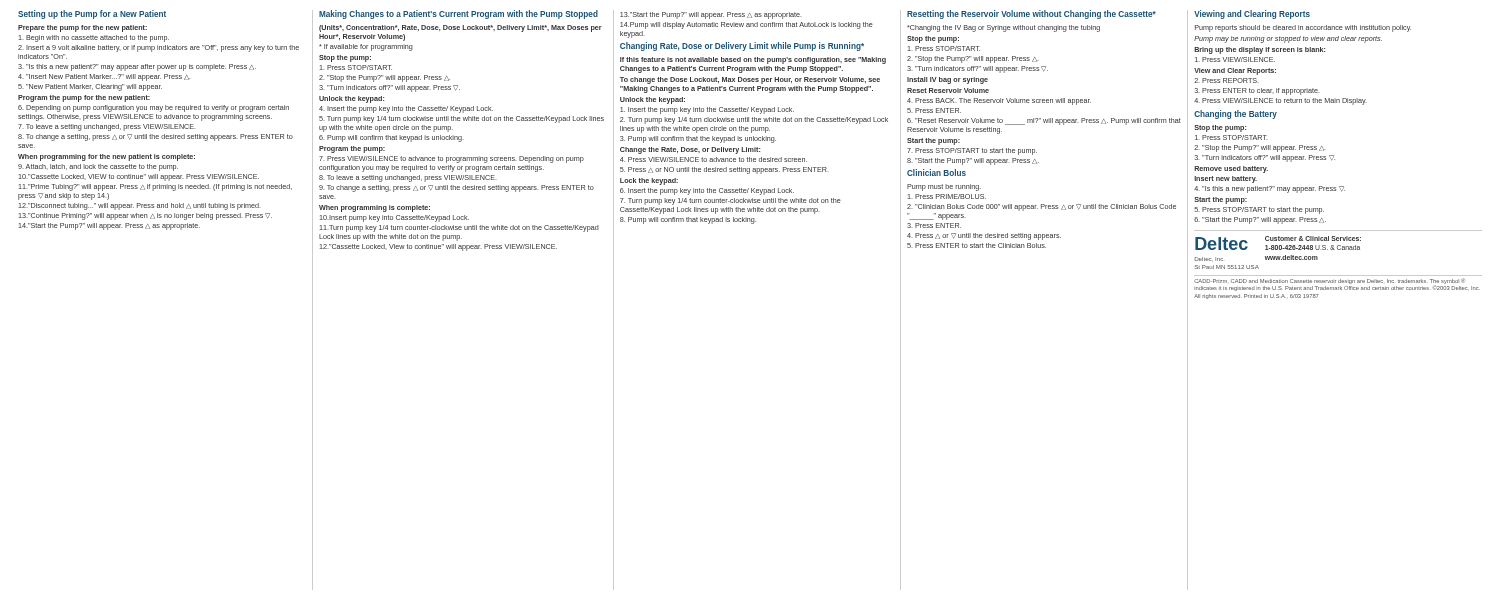This screenshot has width=1500, height=600.
Task: Click on the text that reads "When programming for the new patient is complete:"
Action: click(107, 156)
